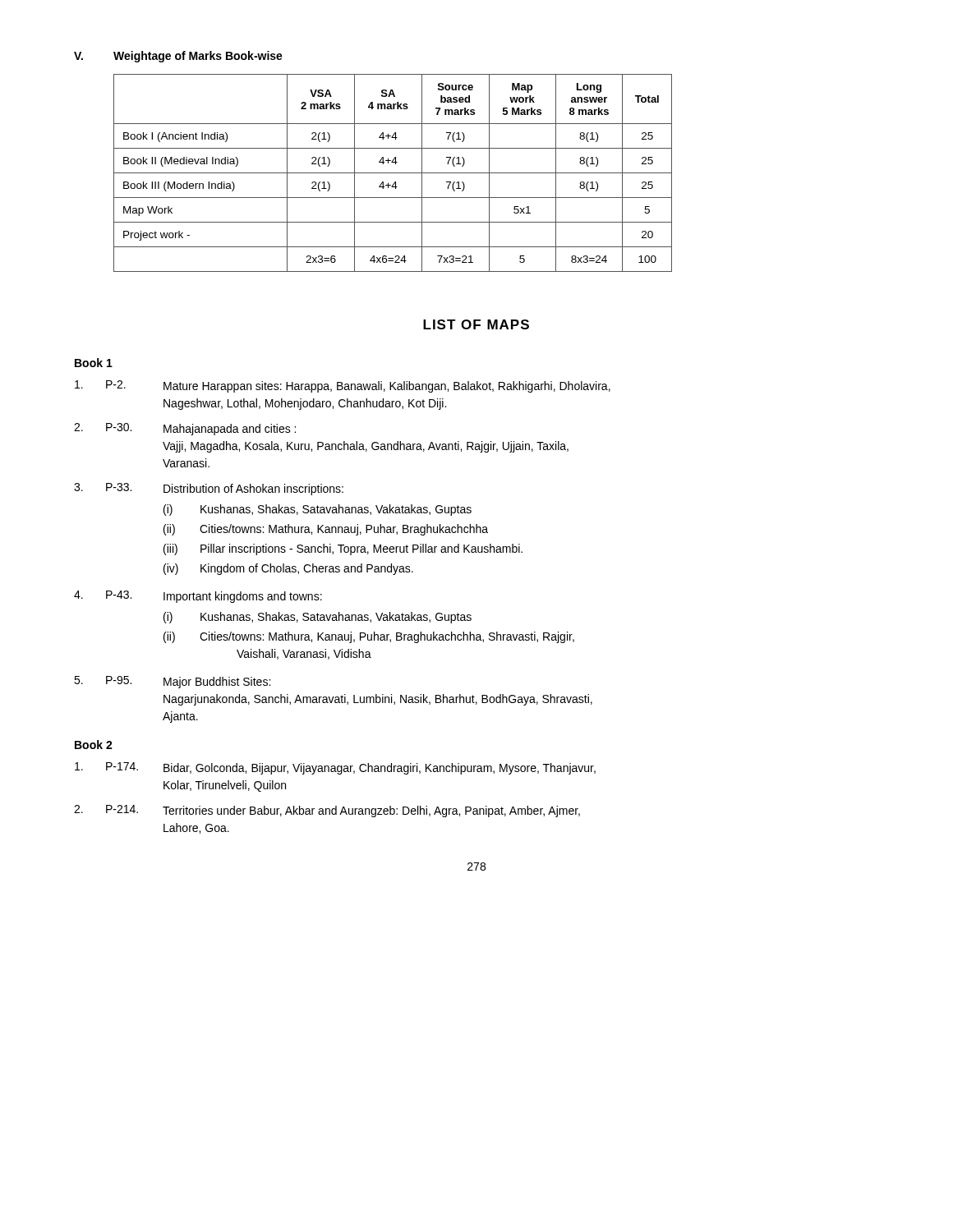Click on the text starting "Book 1"
Viewport: 953px width, 1232px height.
coord(93,363)
